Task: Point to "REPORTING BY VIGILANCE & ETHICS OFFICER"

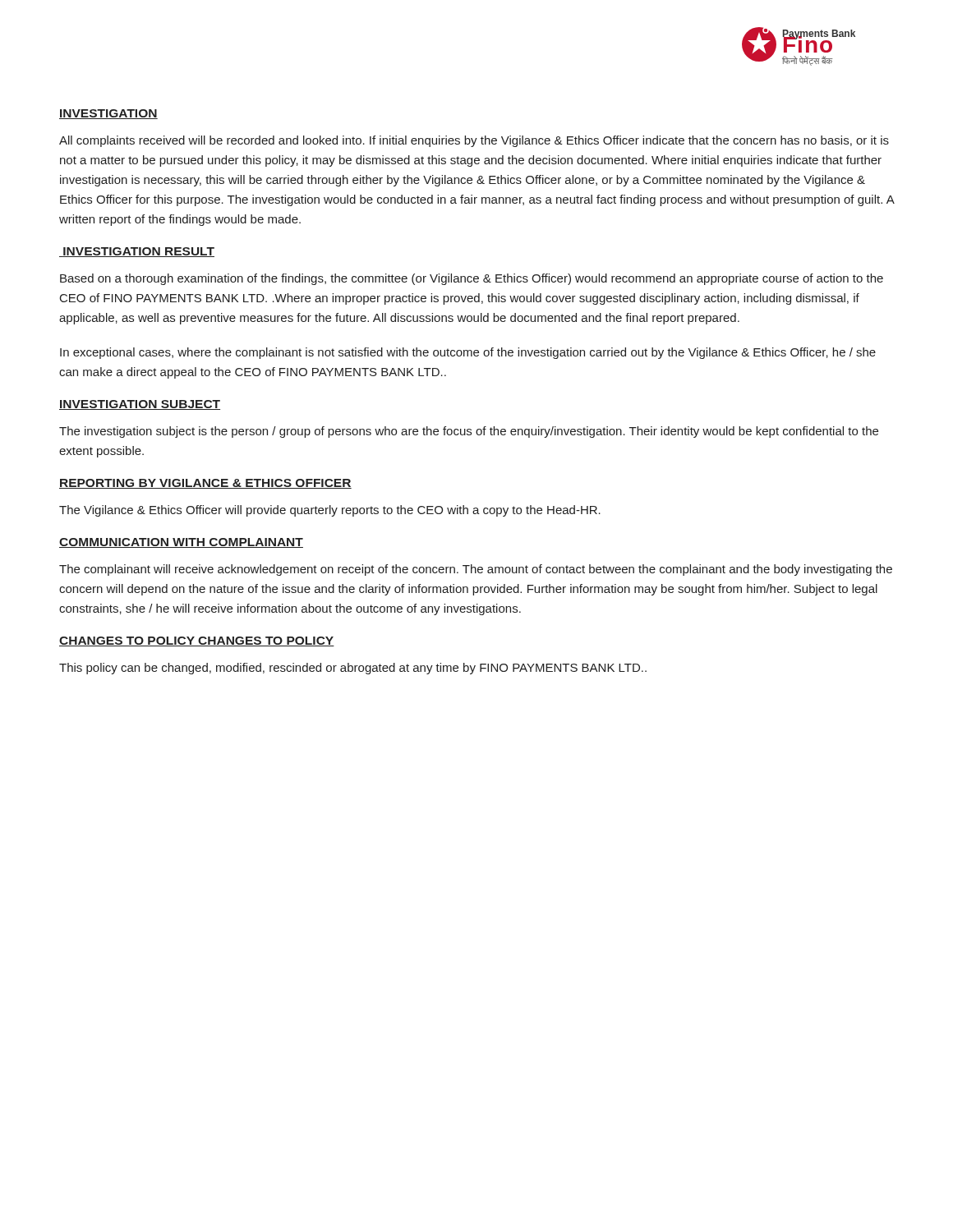Action: 205,483
